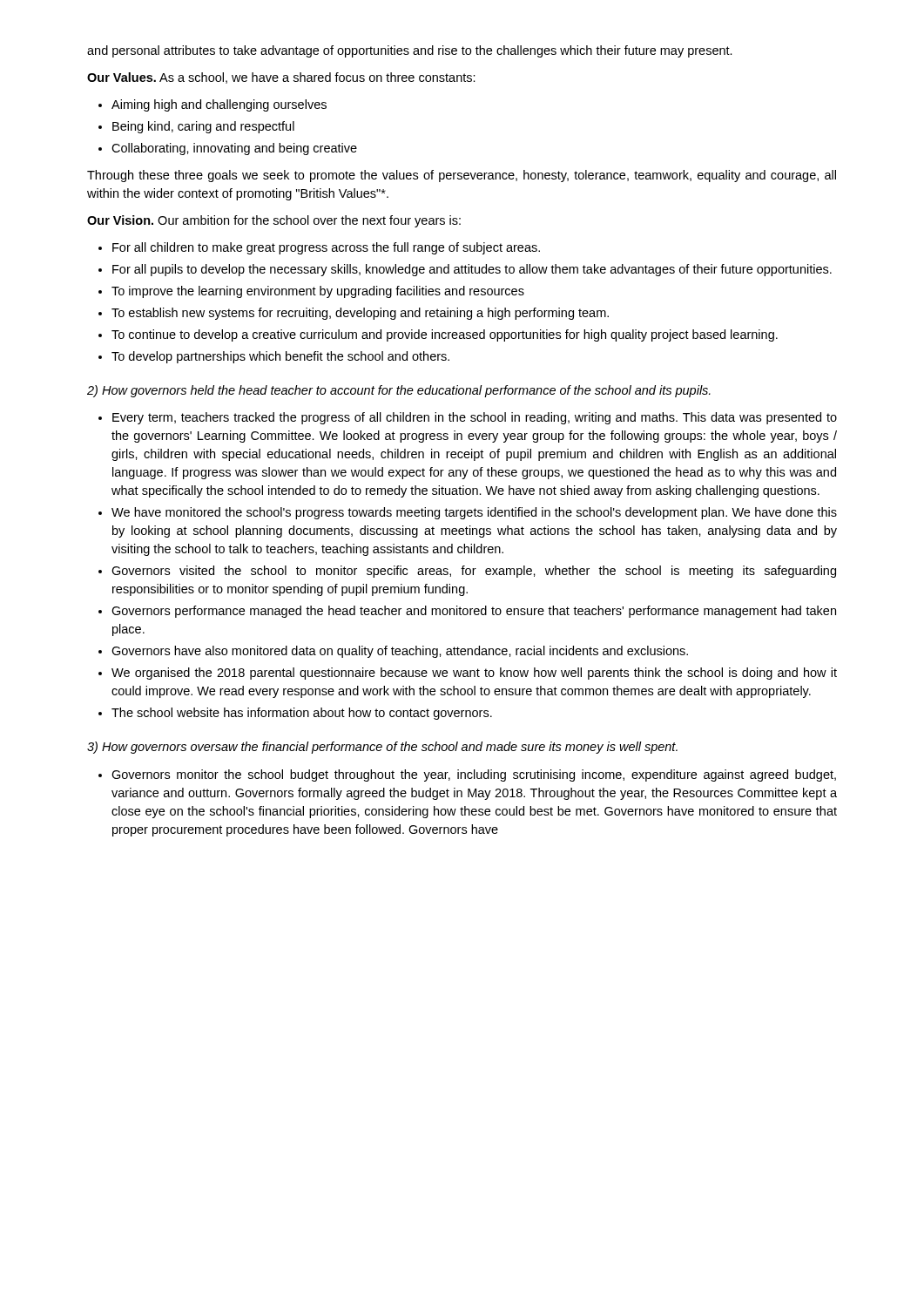The height and width of the screenshot is (1307, 924).
Task: Locate the list item that reads "To establish new systems for recruiting, developing and"
Action: (474, 313)
